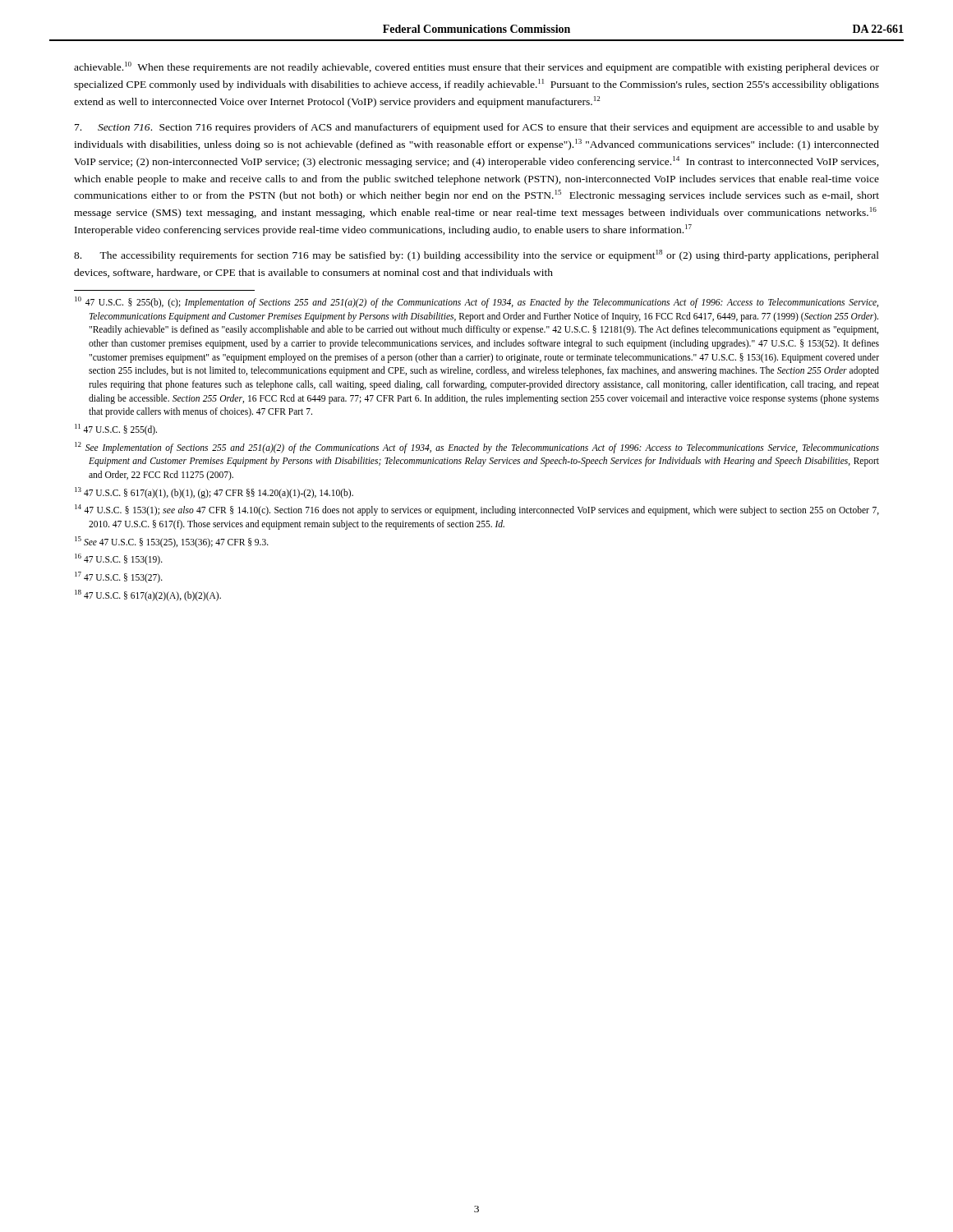Select the text block with the text "Section 716. Section 716 requires"

click(476, 179)
